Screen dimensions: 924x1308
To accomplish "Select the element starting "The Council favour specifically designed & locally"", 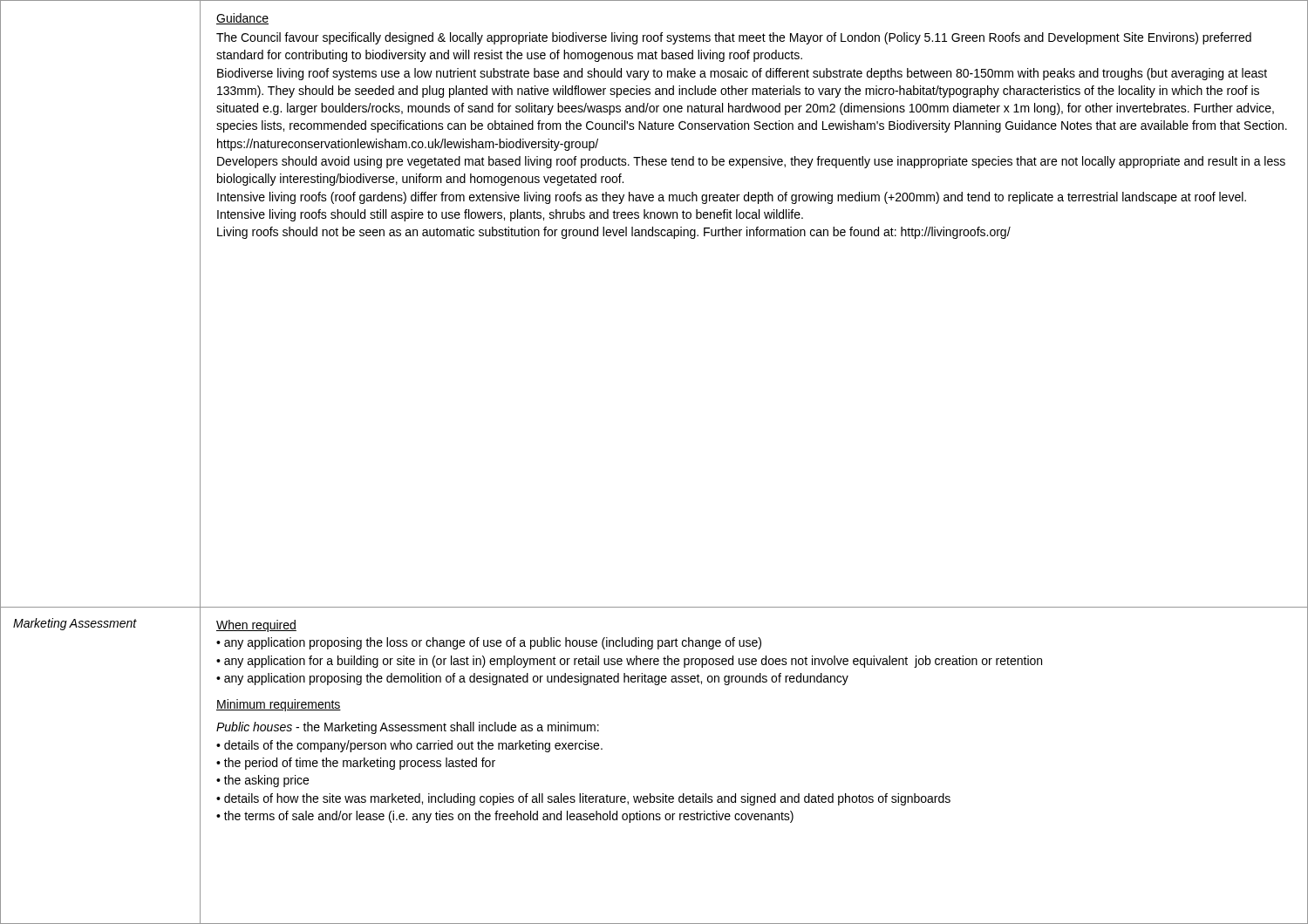I will (754, 46).
